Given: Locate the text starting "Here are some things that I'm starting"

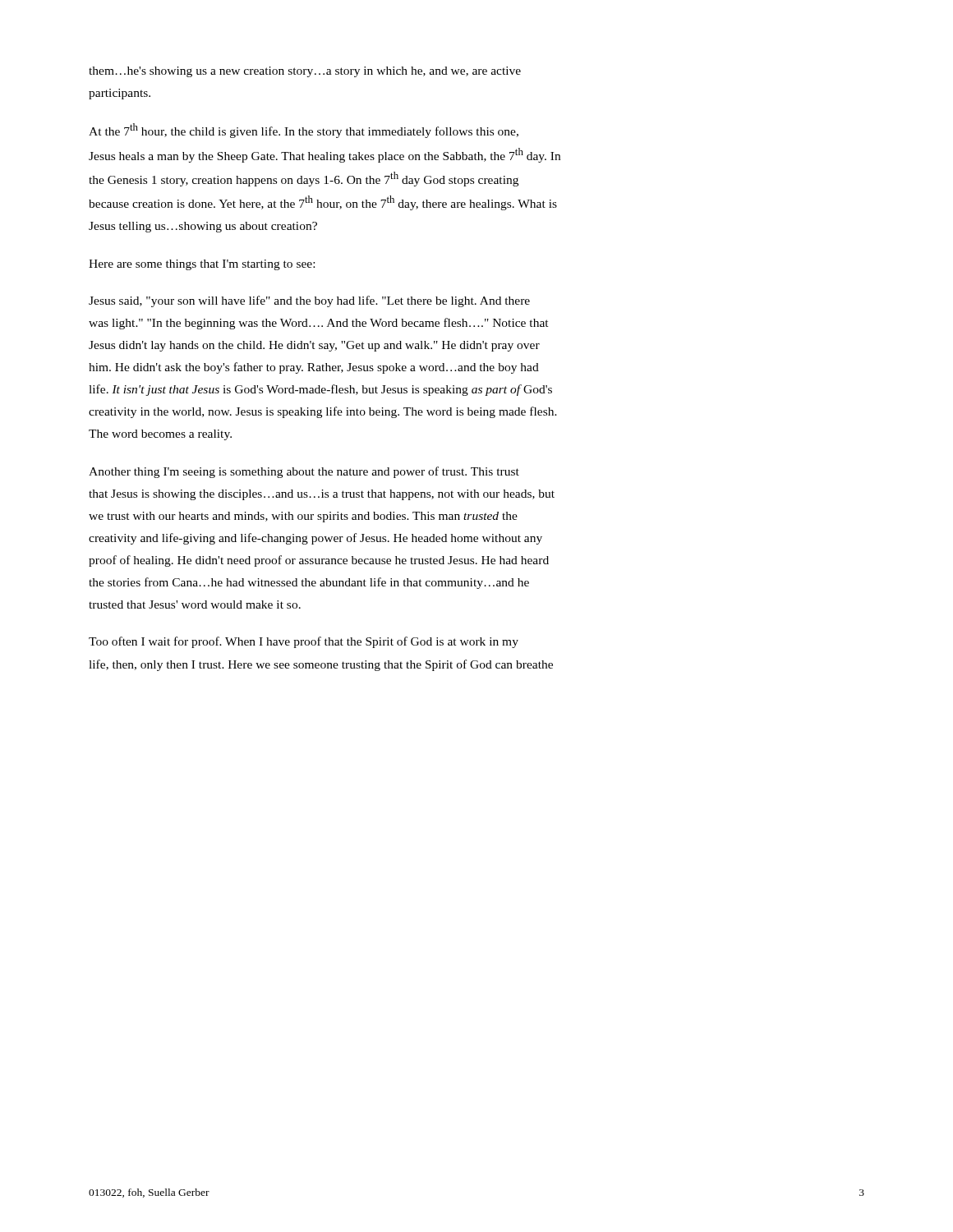Looking at the screenshot, I should pyautogui.click(x=202, y=265).
